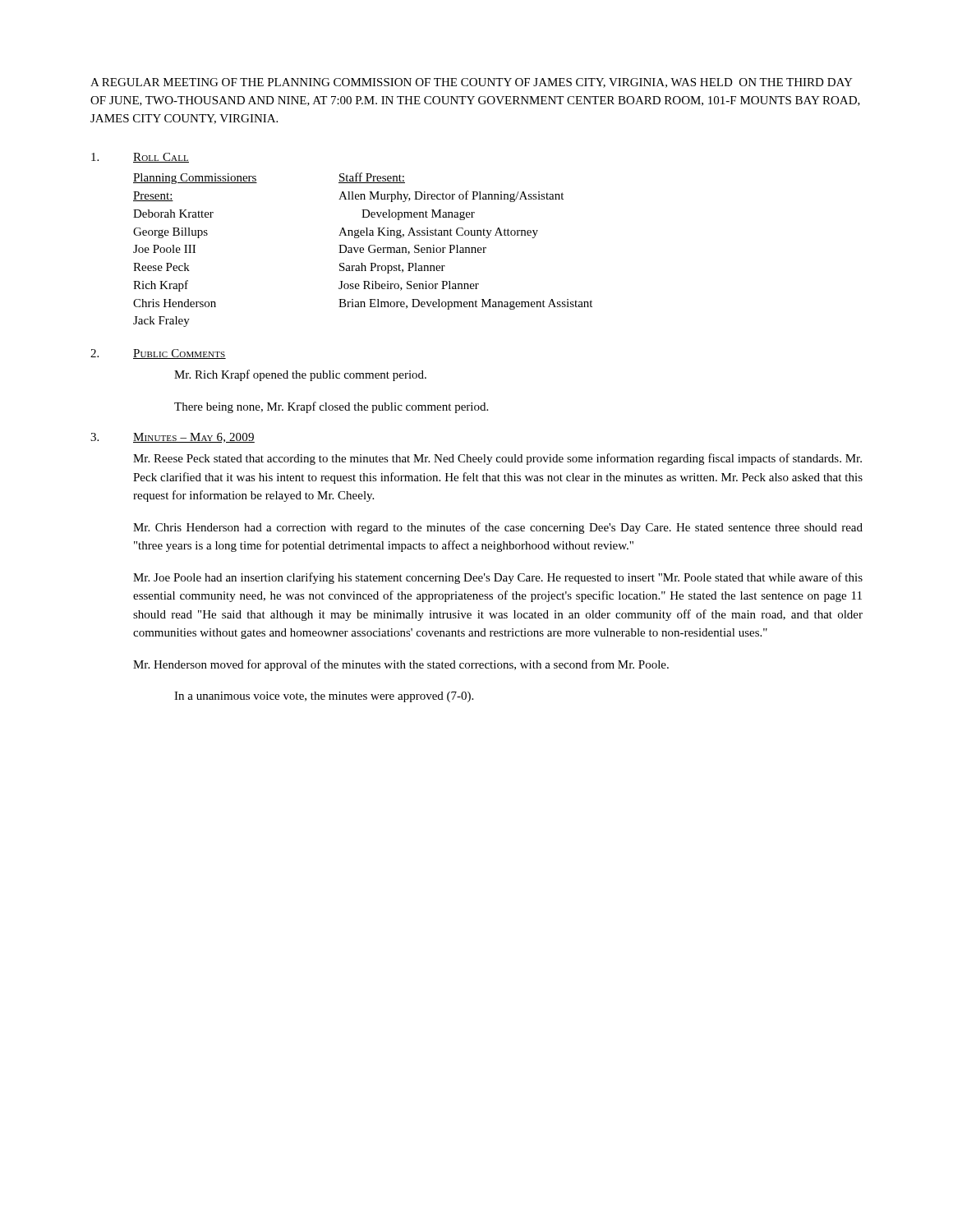Screen dimensions: 1232x953
Task: Locate the title that reads "A REGULAR MEETING OF THE PLANNING COMMISSION"
Action: coord(475,100)
